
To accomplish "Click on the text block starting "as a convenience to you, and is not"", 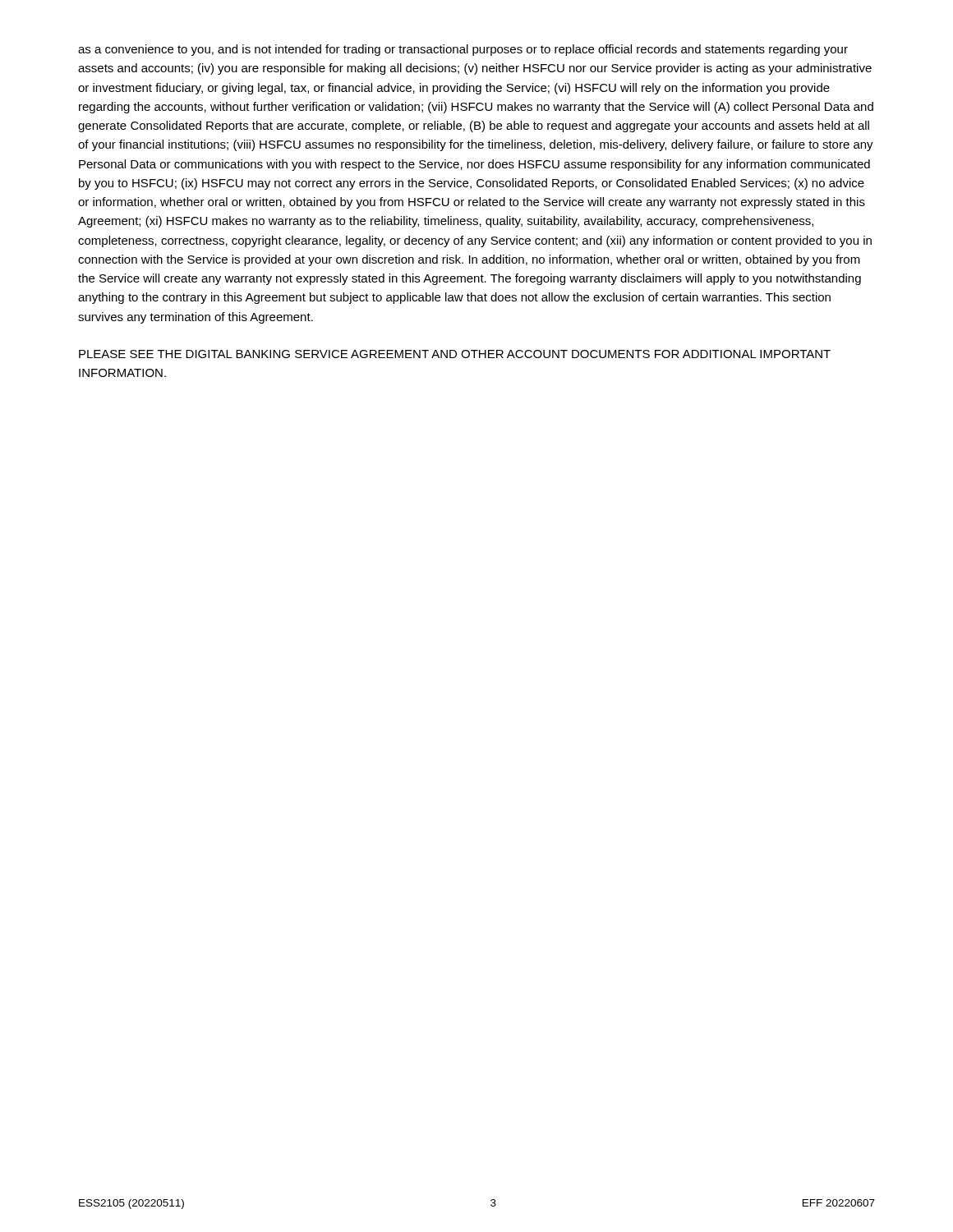I will 476,183.
